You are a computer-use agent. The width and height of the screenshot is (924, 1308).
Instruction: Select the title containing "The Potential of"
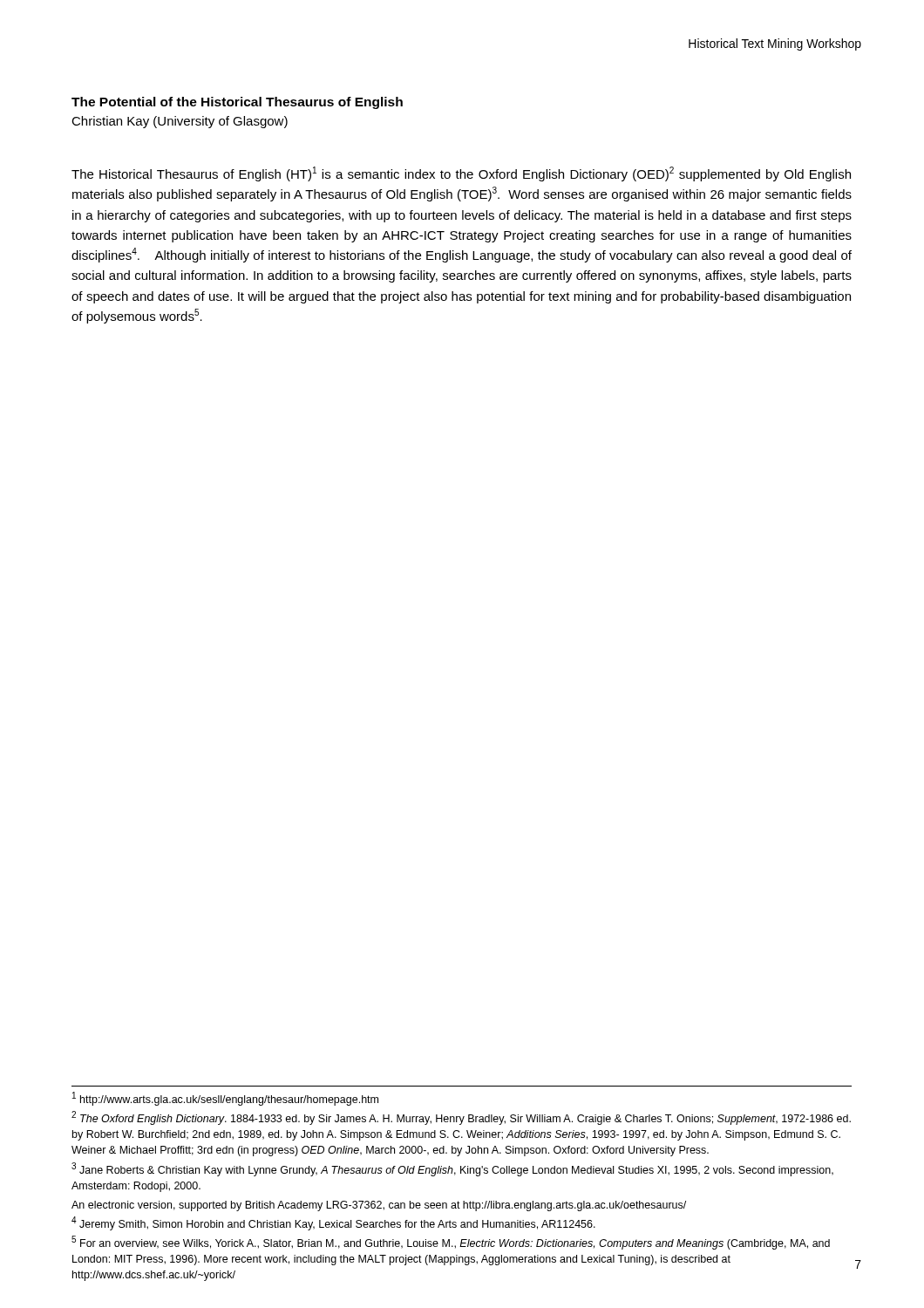coord(368,111)
